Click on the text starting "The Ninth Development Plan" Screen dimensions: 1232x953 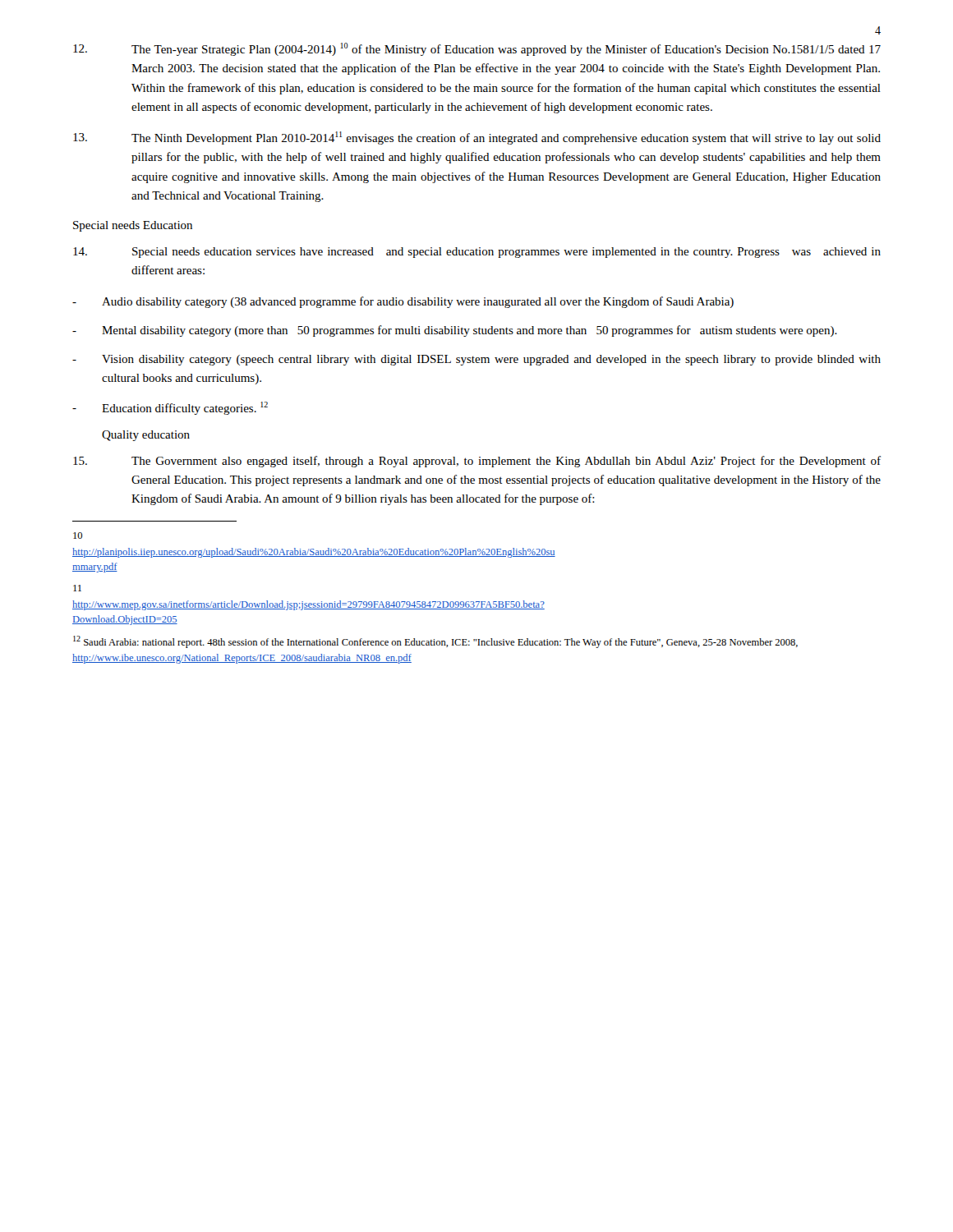(x=476, y=167)
